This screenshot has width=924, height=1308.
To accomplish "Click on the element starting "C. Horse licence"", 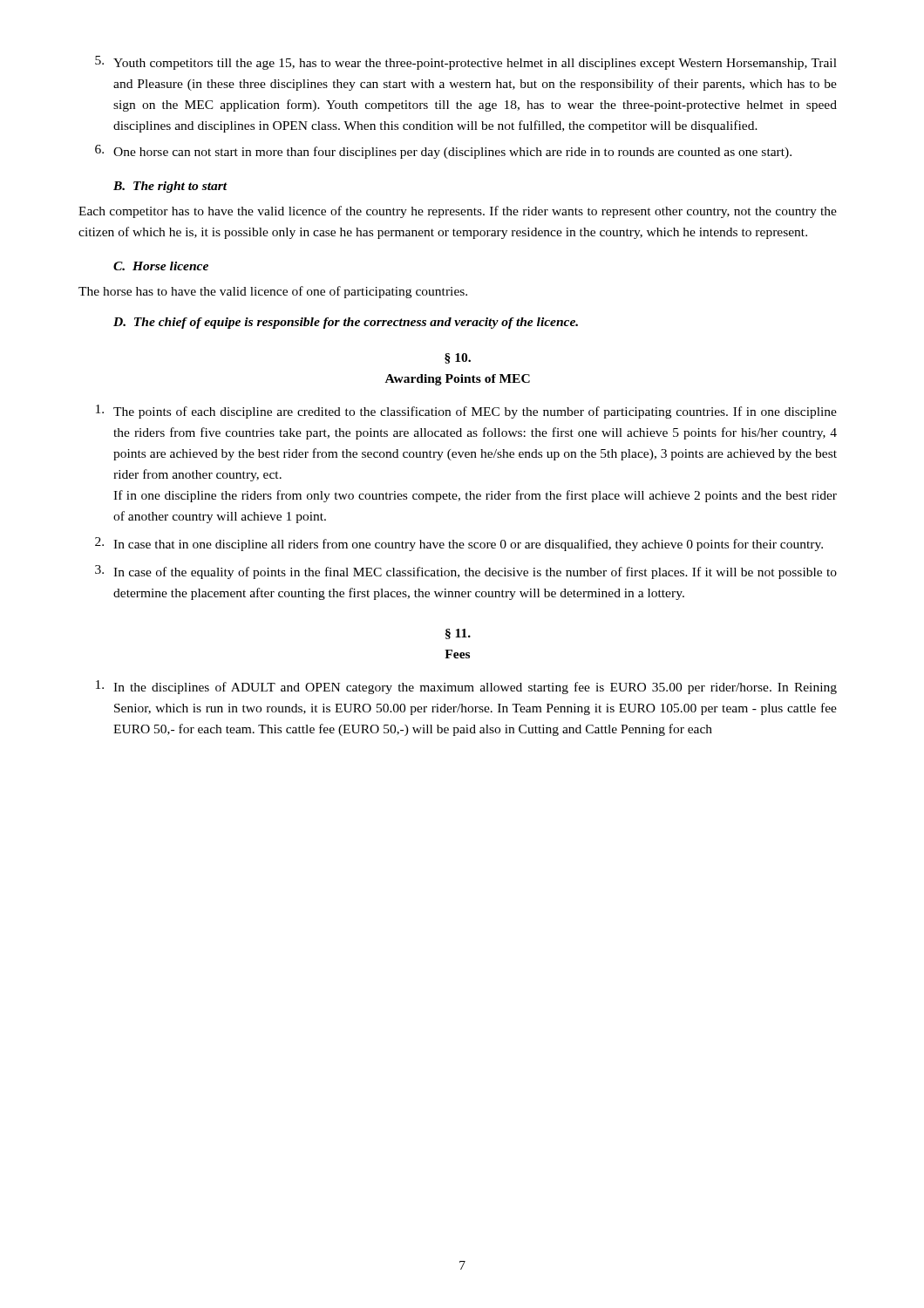I will tap(161, 266).
